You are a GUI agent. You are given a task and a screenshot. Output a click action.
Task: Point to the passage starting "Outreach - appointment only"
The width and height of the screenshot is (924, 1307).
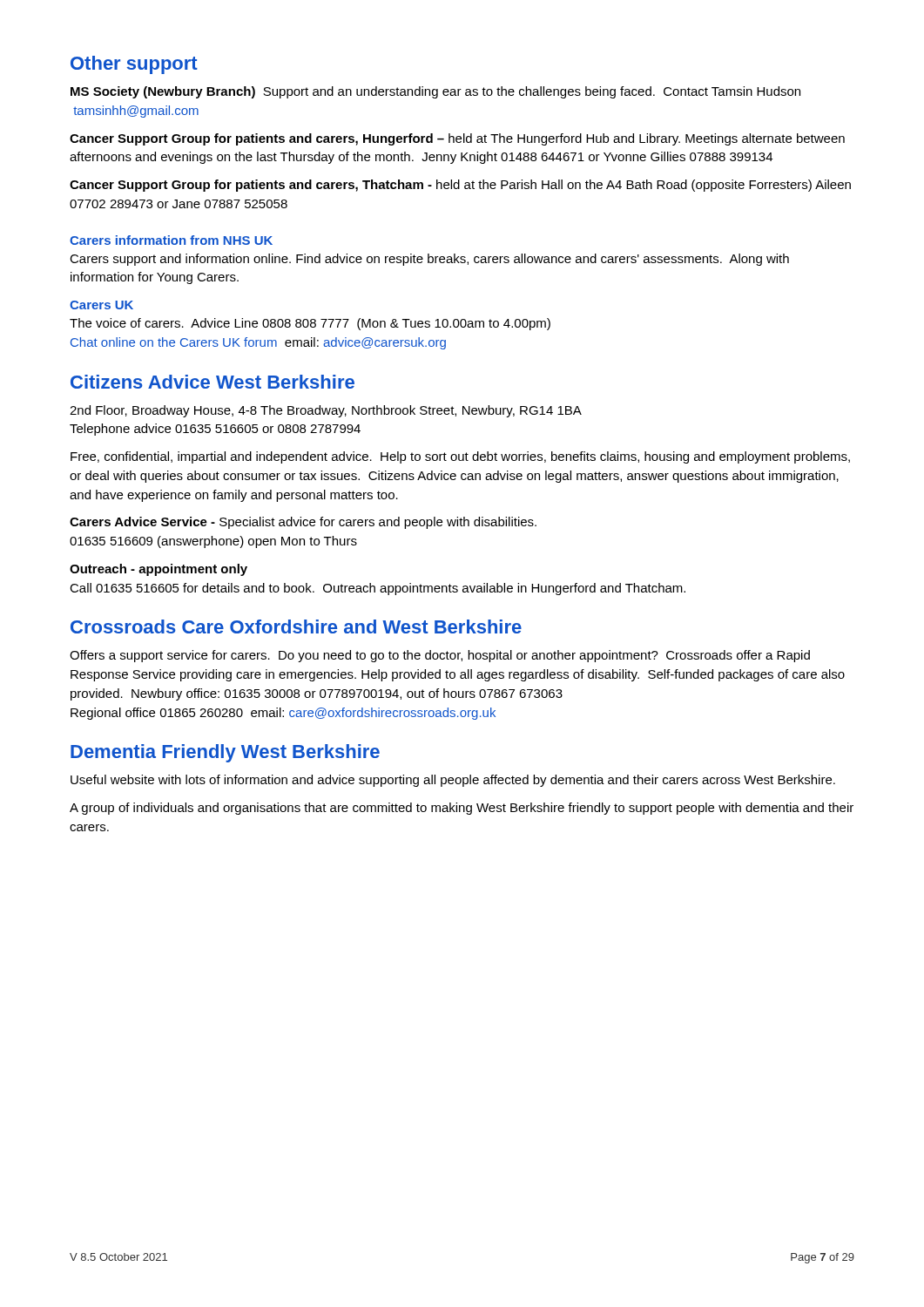(x=462, y=578)
